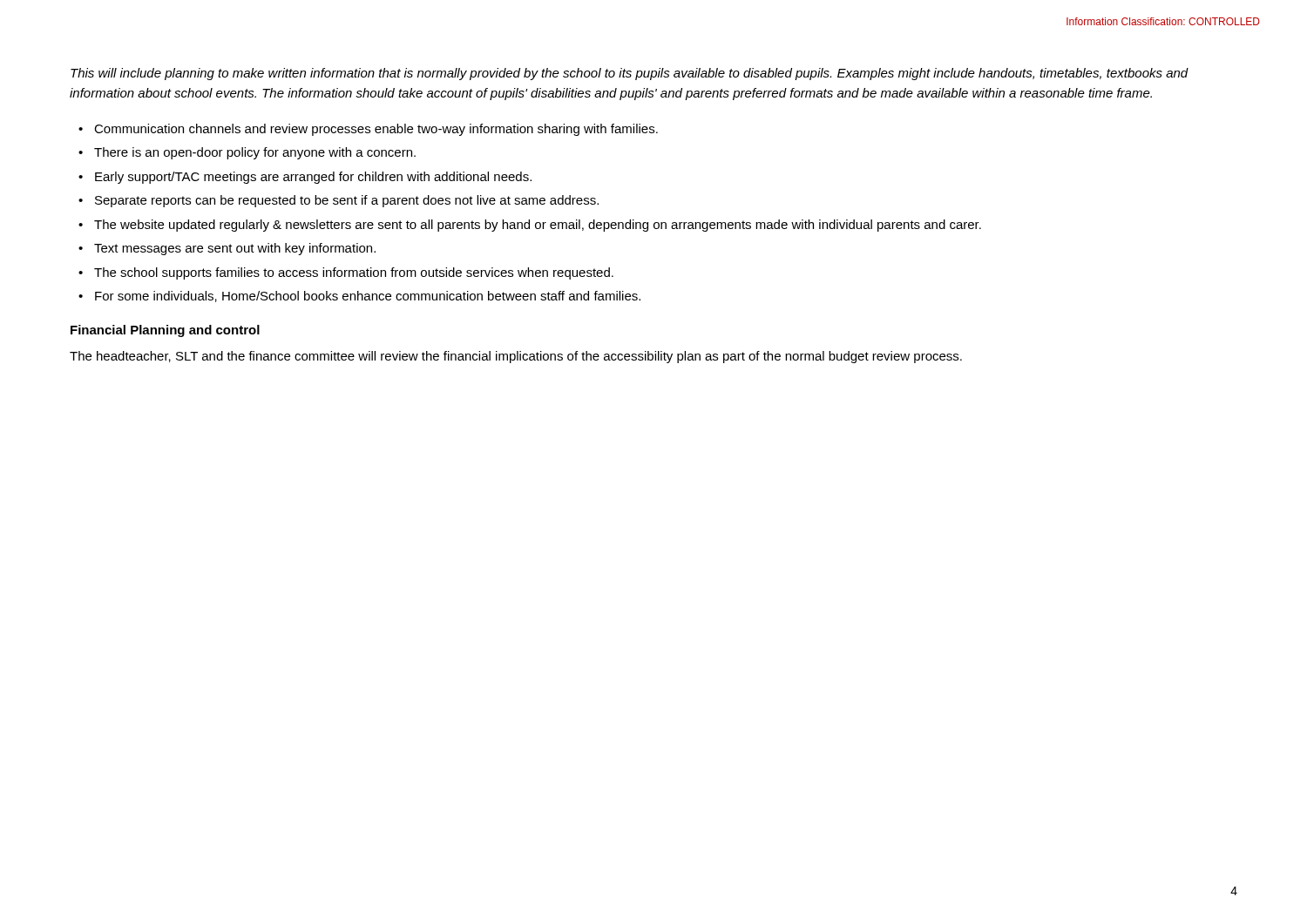The image size is (1307, 924).
Task: Where is the passage that starts "There is an open-door"?
Action: click(x=255, y=152)
